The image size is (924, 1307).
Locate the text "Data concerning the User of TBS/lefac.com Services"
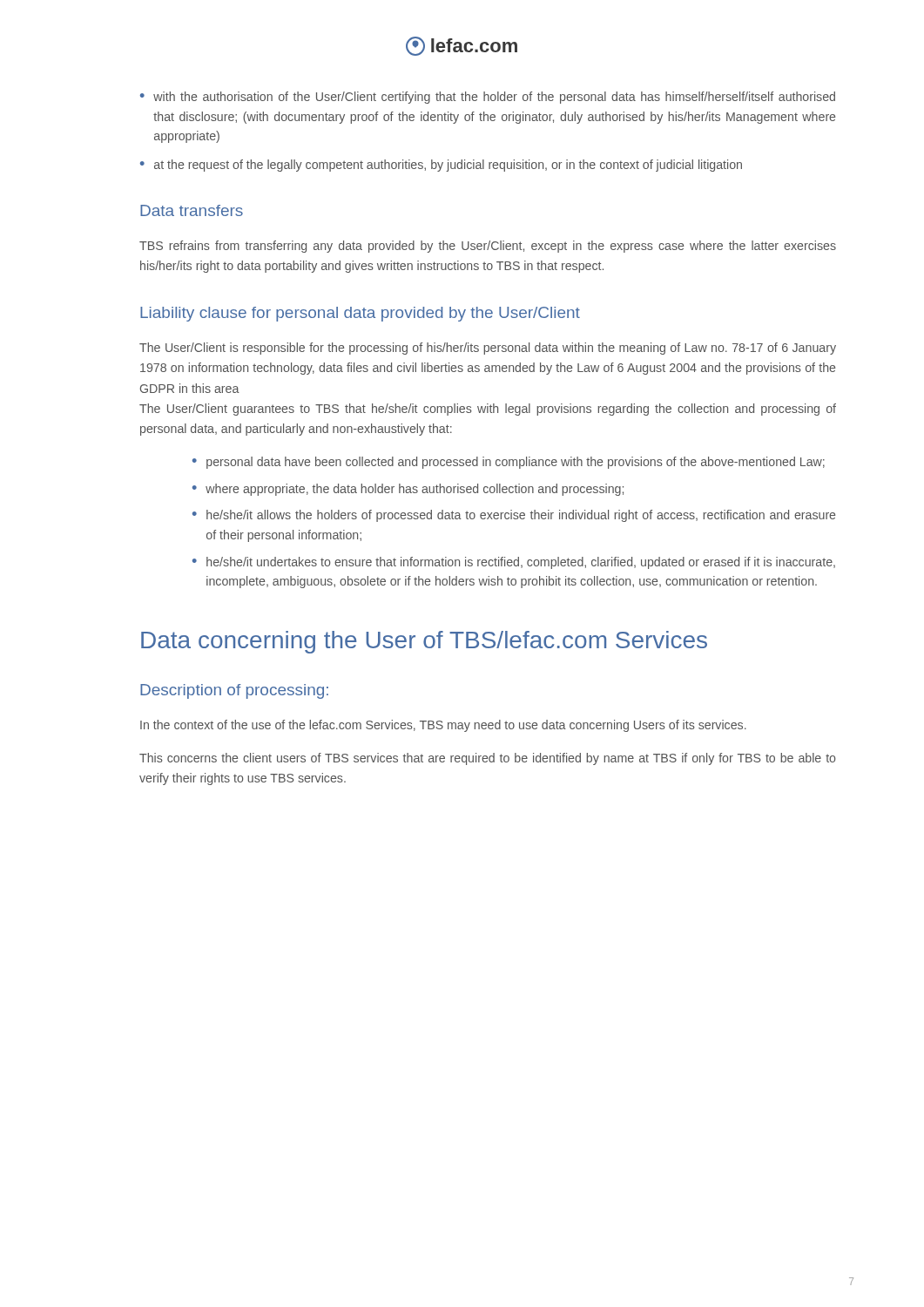click(424, 640)
